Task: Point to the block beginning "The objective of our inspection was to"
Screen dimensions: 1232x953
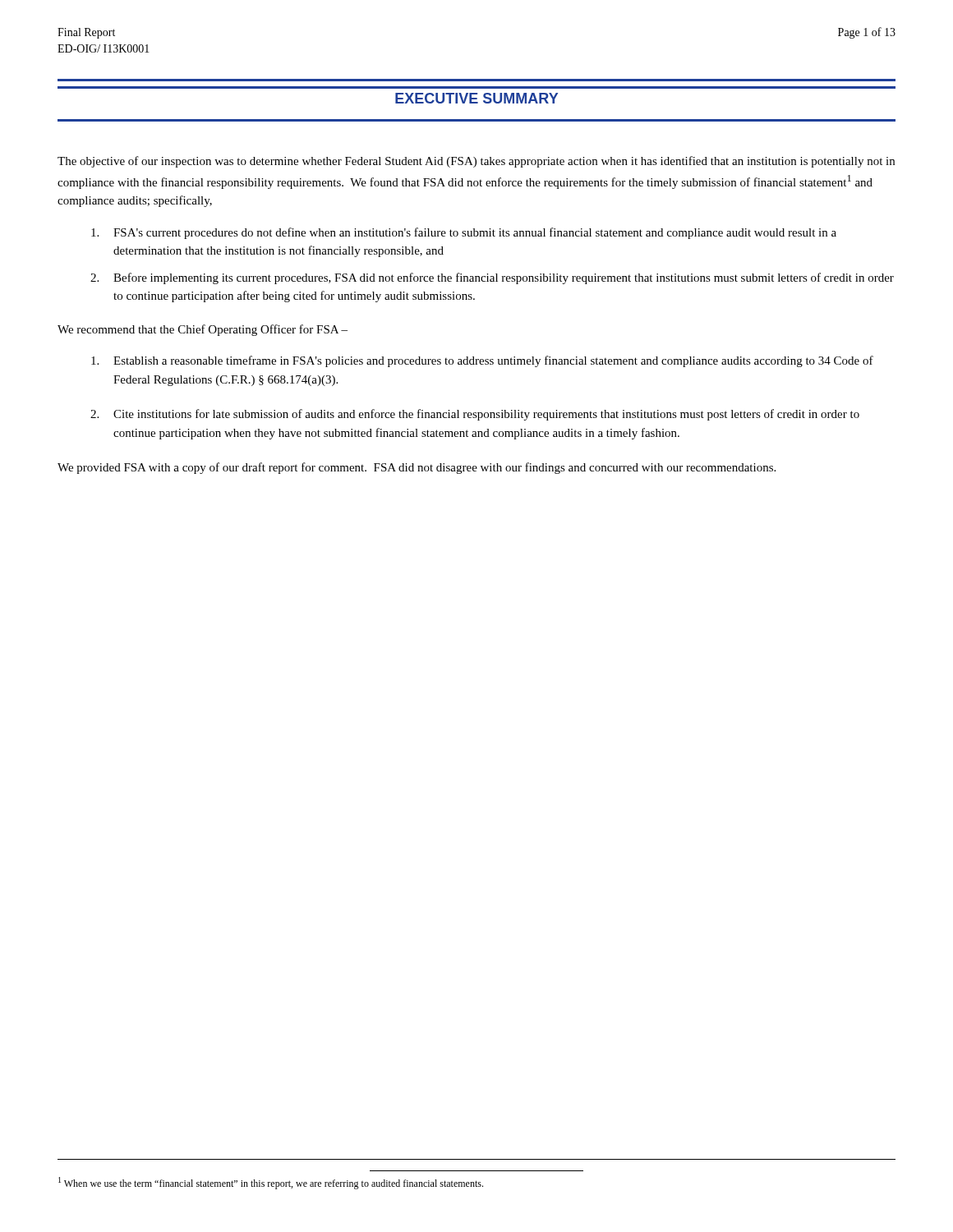Action: pos(476,181)
